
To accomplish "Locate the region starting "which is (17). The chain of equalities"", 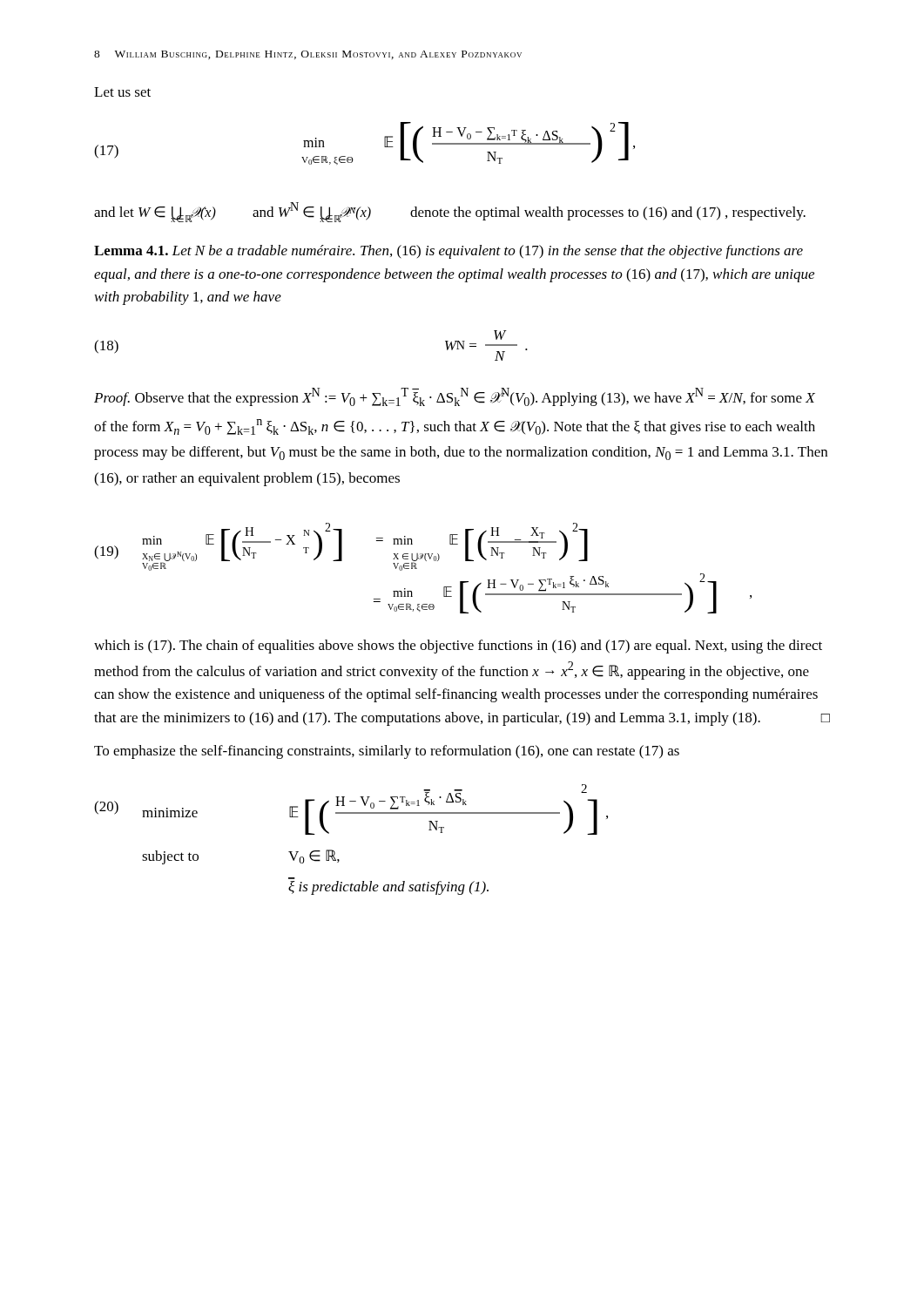I will (462, 683).
